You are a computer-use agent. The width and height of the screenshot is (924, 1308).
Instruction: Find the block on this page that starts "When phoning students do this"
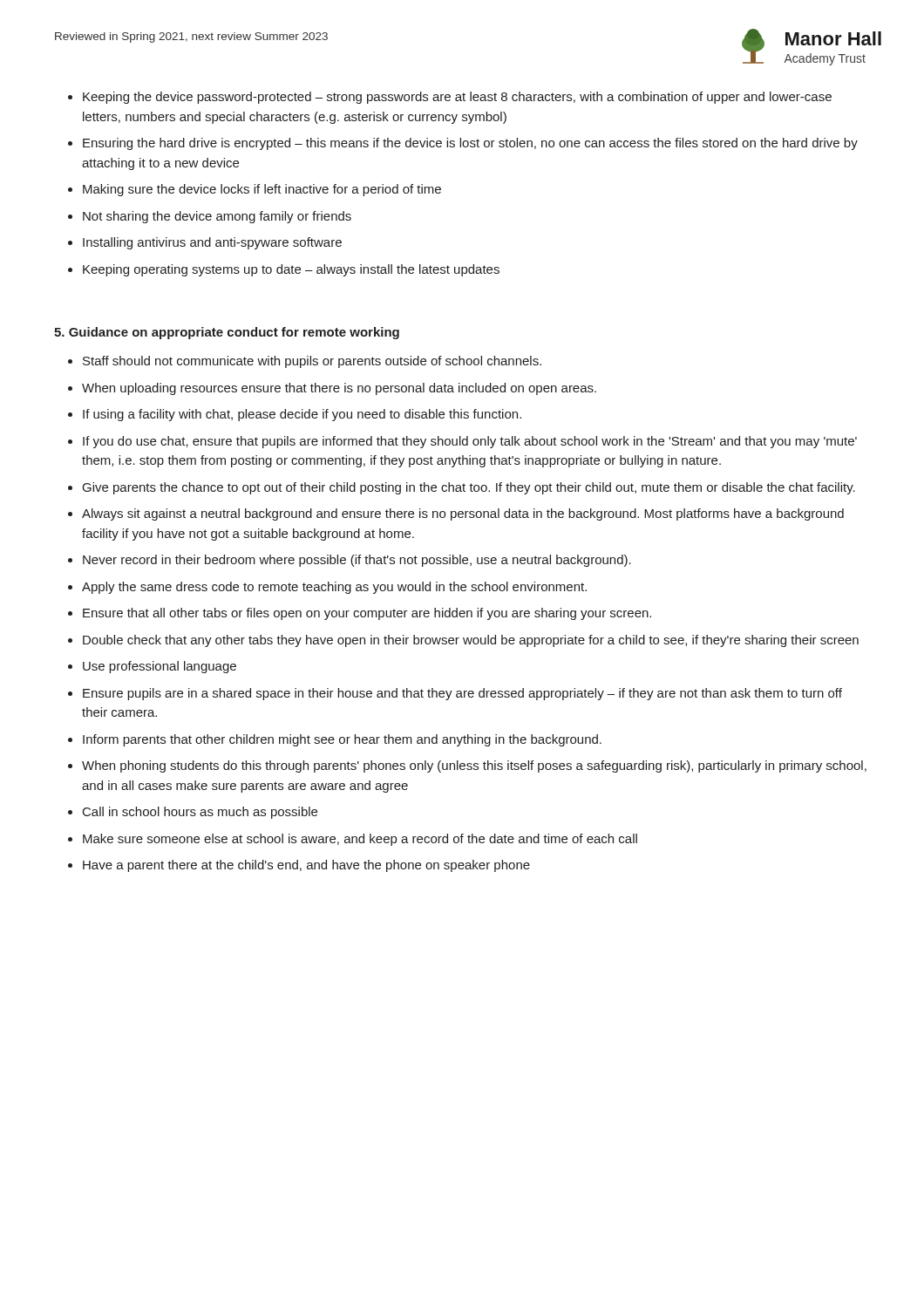click(x=475, y=775)
